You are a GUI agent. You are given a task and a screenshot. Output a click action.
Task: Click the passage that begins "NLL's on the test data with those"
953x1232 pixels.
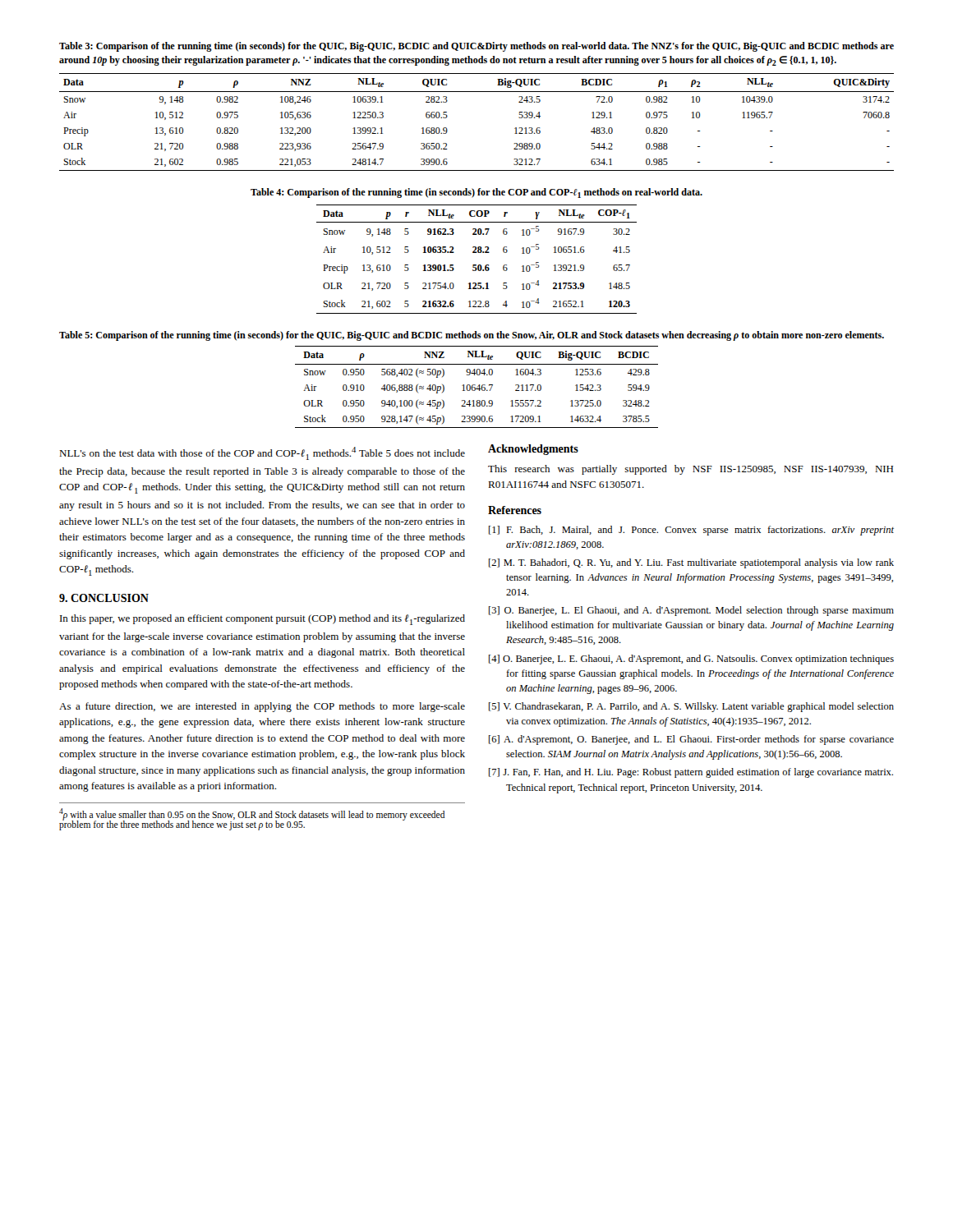click(262, 511)
